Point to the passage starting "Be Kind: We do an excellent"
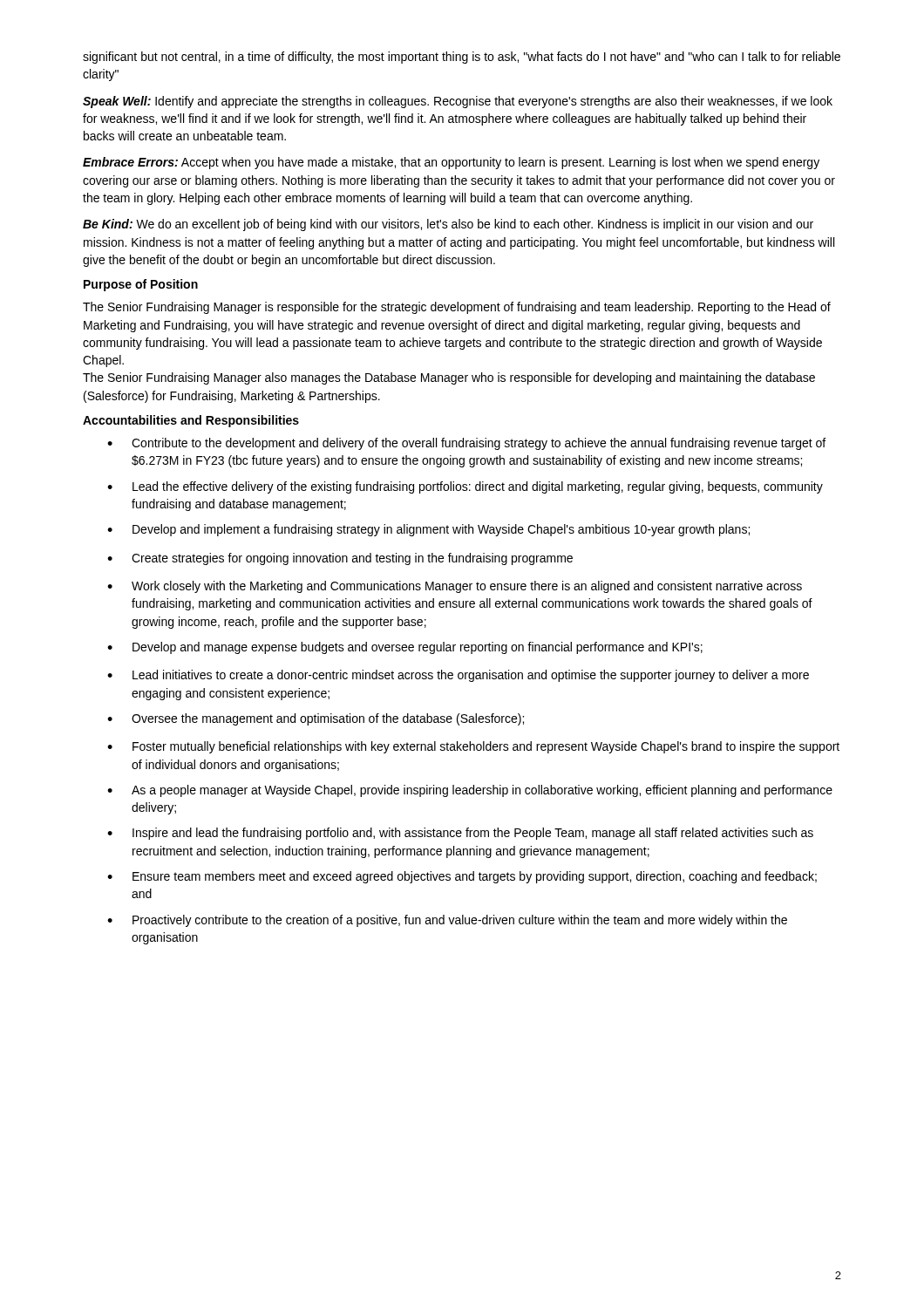 pos(459,242)
